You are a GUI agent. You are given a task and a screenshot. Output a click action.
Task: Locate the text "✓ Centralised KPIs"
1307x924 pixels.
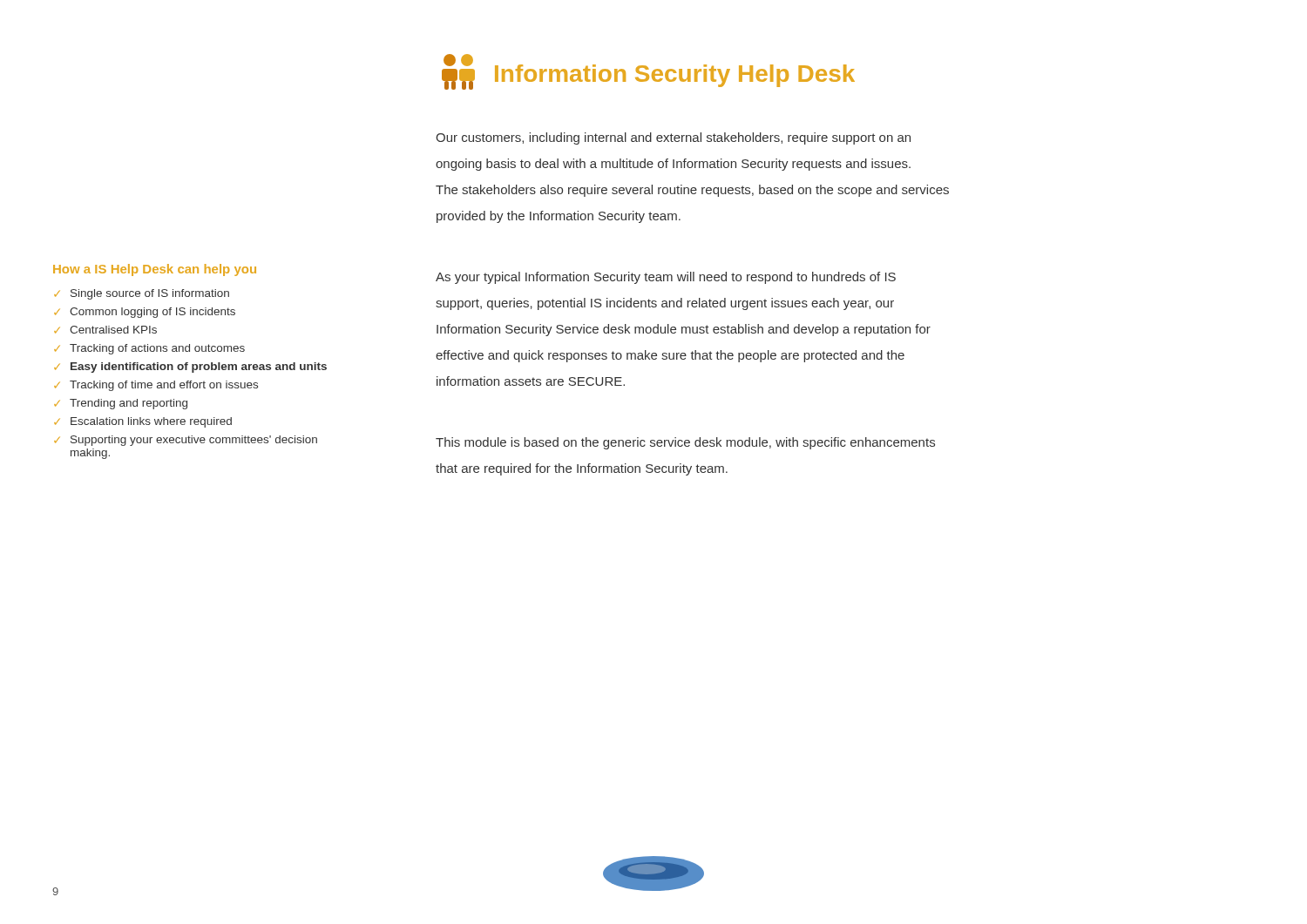pos(105,330)
